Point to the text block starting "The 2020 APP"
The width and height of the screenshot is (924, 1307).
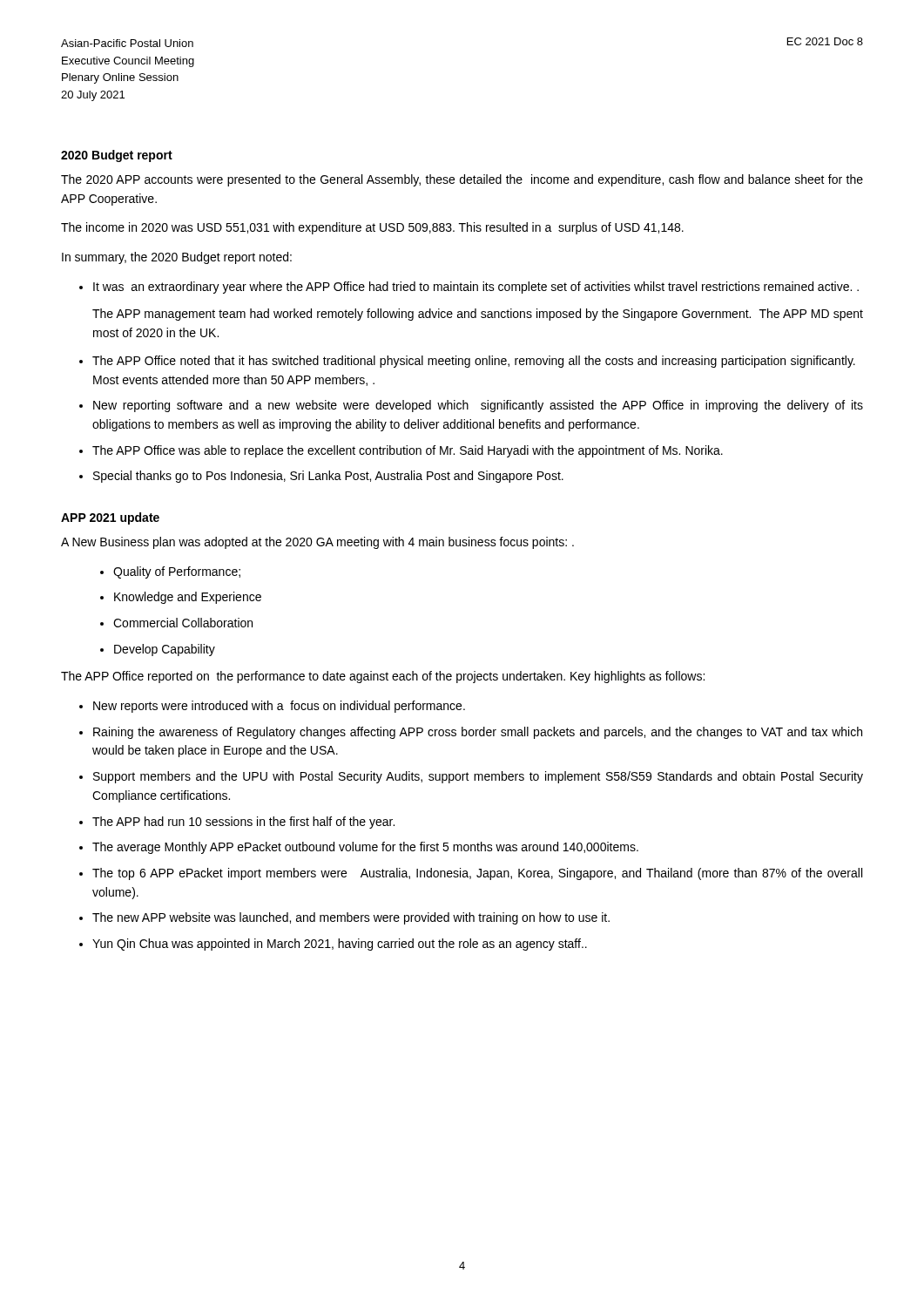point(462,189)
